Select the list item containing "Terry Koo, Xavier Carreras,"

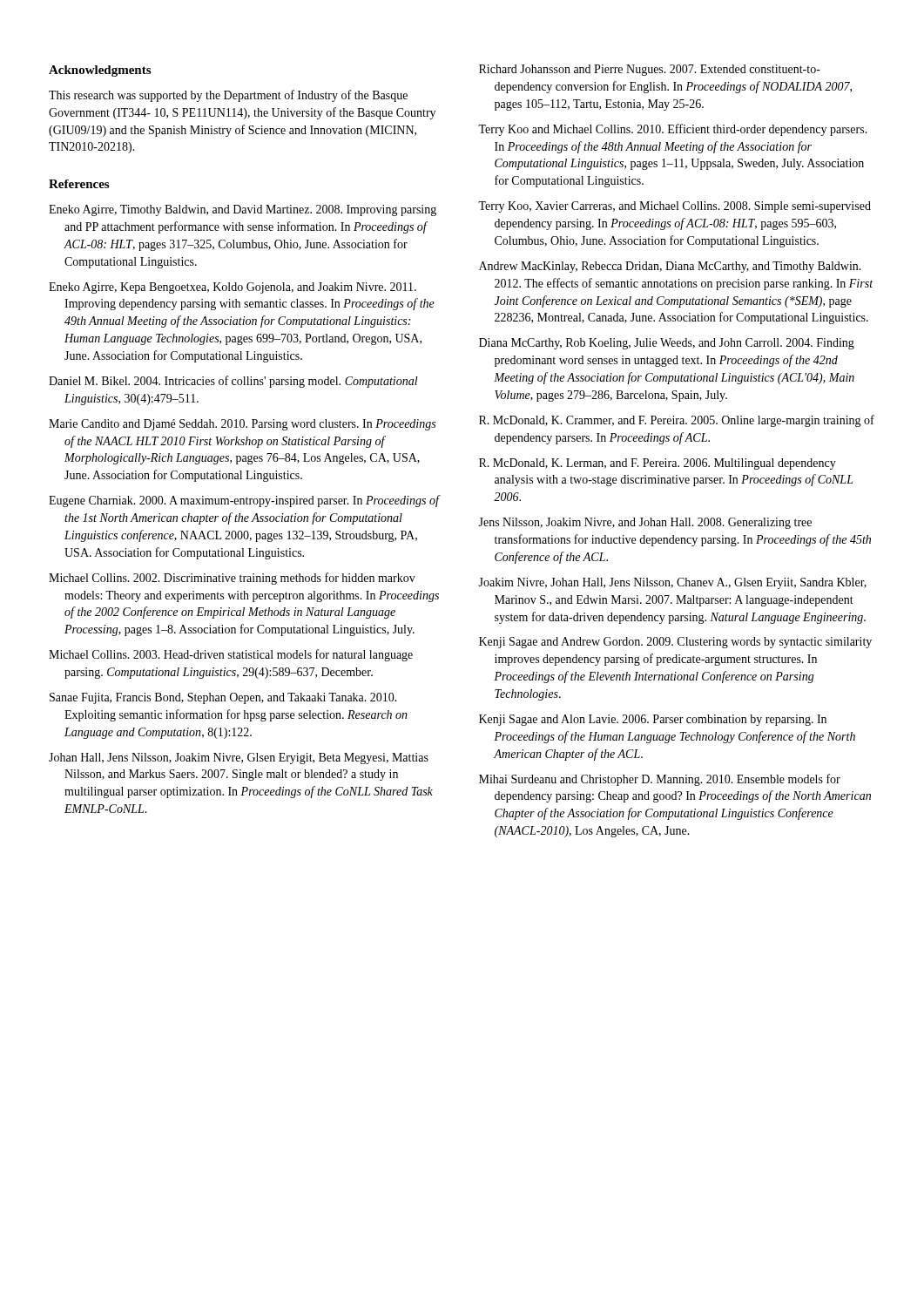click(x=675, y=223)
